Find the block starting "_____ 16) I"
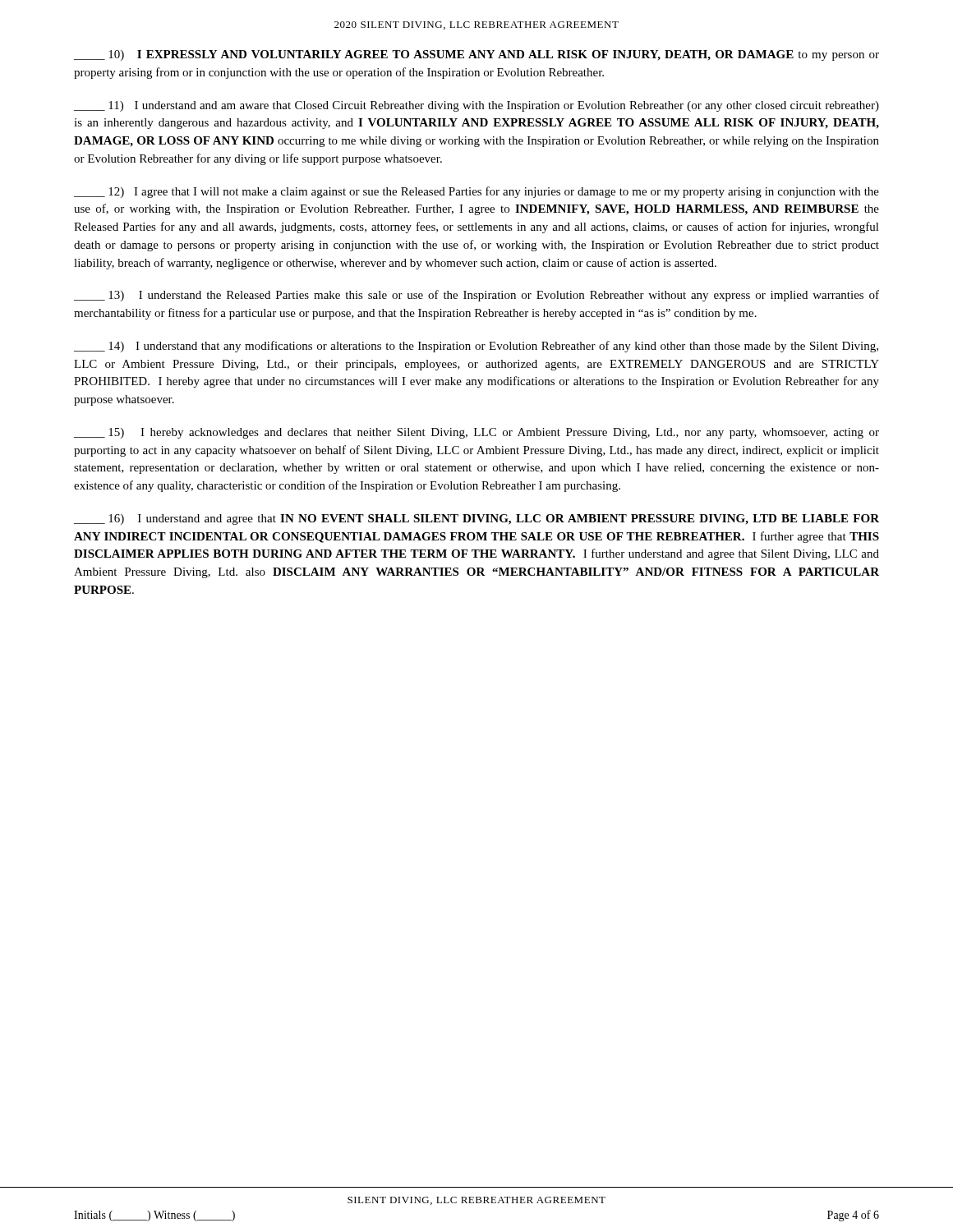Image resolution: width=953 pixels, height=1232 pixels. [x=476, y=553]
